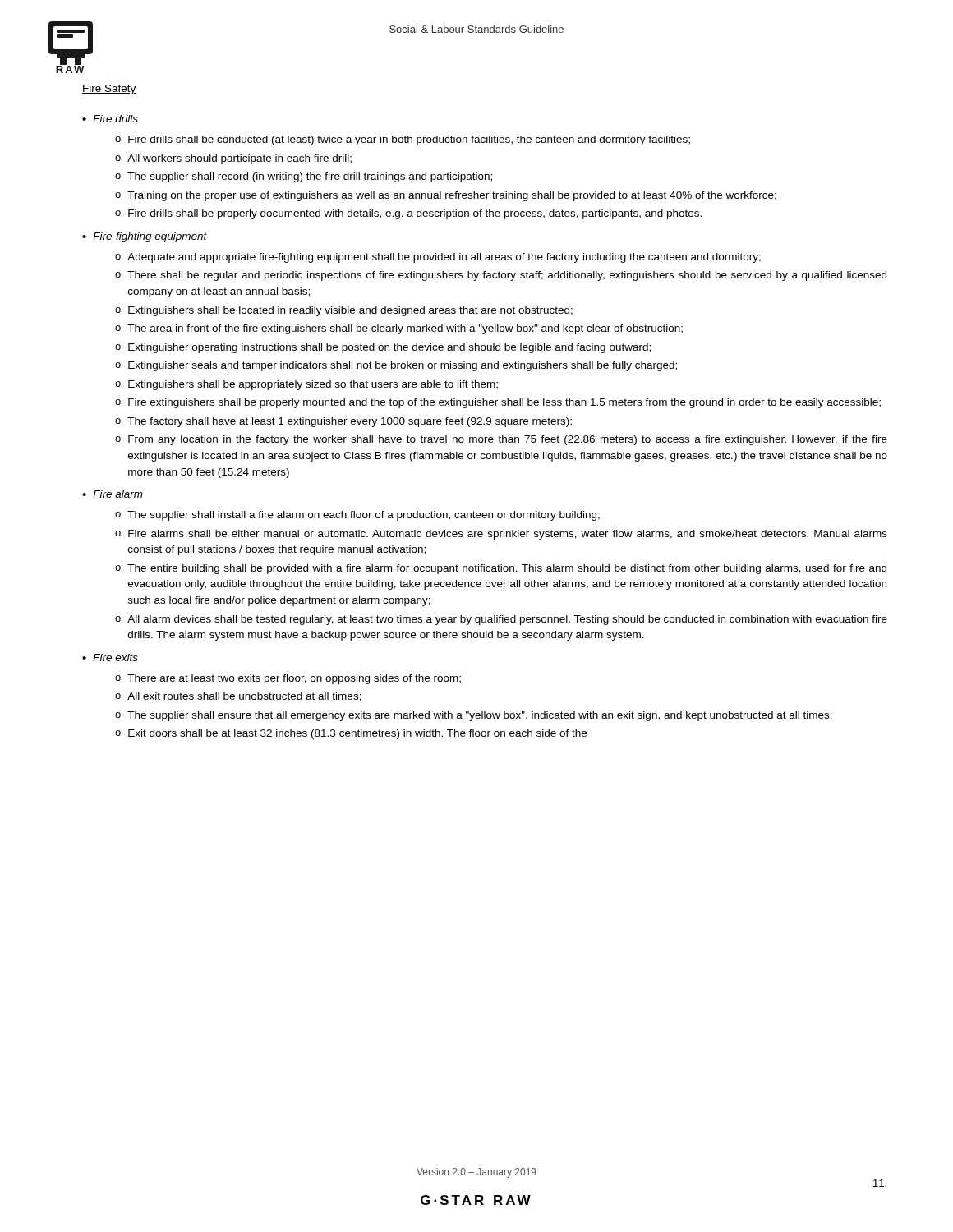
Task: Click where it says "• Fire alarm"
Action: click(113, 495)
